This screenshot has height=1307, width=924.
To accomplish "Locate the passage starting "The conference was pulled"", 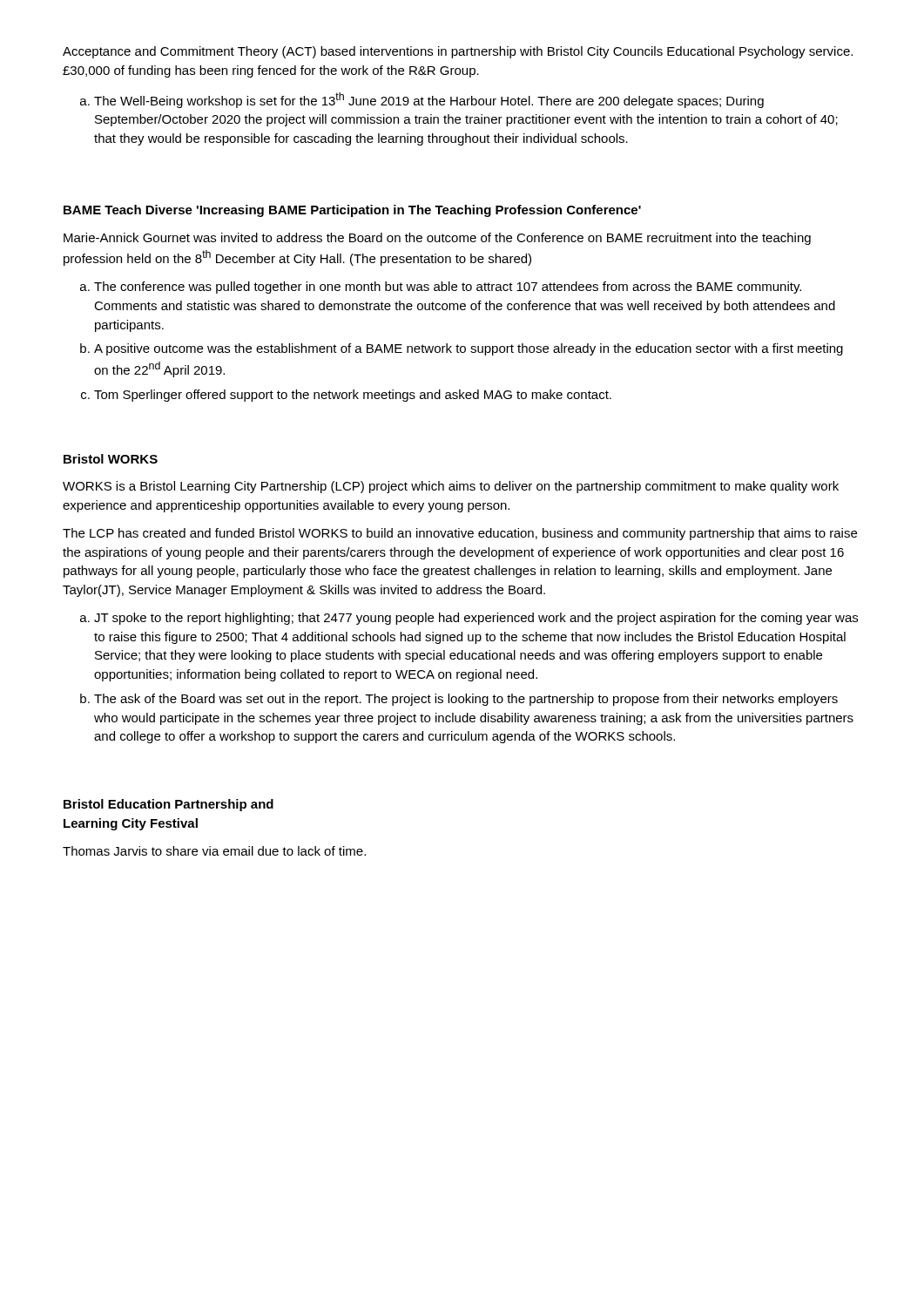I will tap(465, 305).
